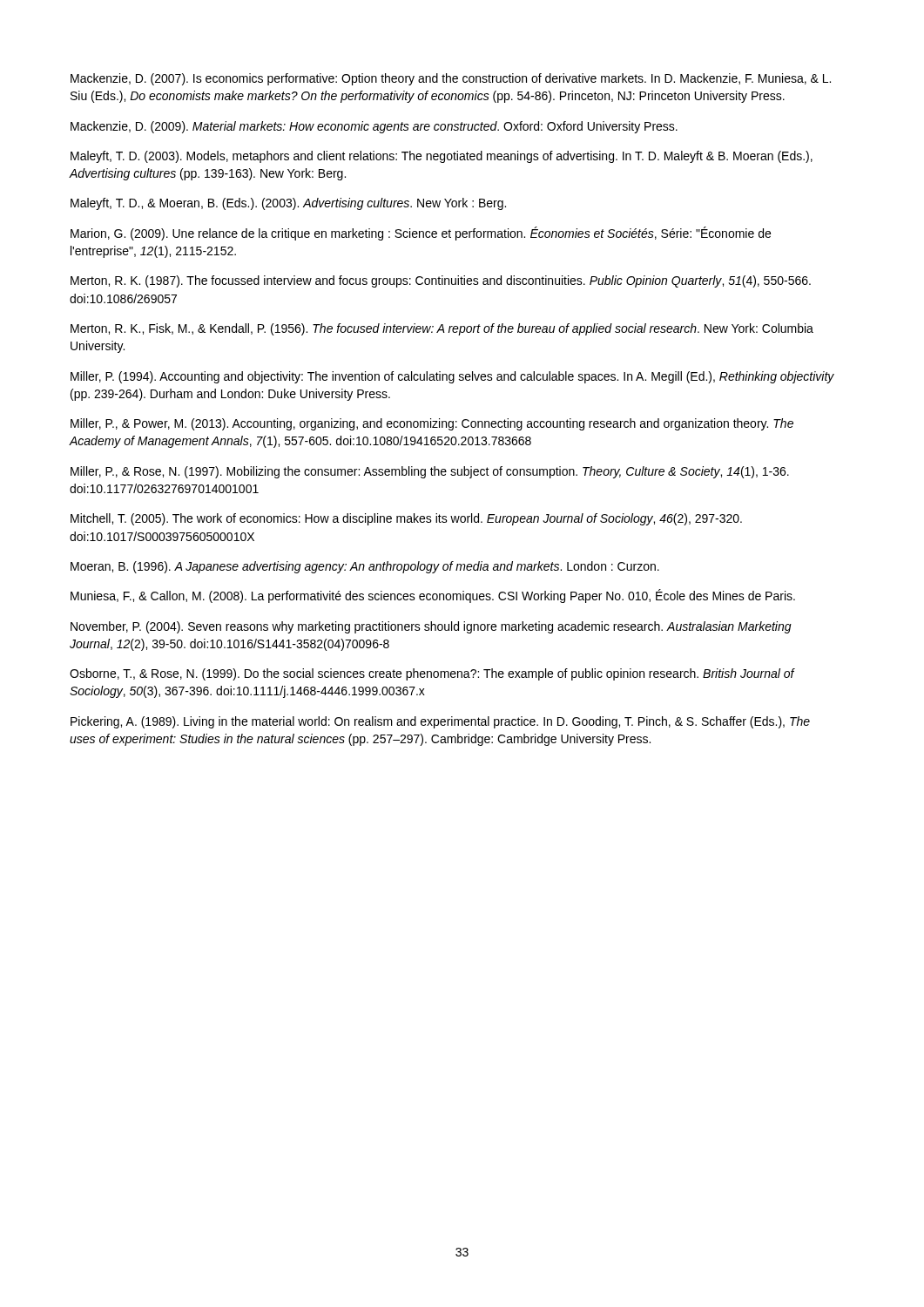This screenshot has width=924, height=1307.
Task: Find the block on this page that starts "Merton, R. K., Fisk,"
Action: [441, 337]
